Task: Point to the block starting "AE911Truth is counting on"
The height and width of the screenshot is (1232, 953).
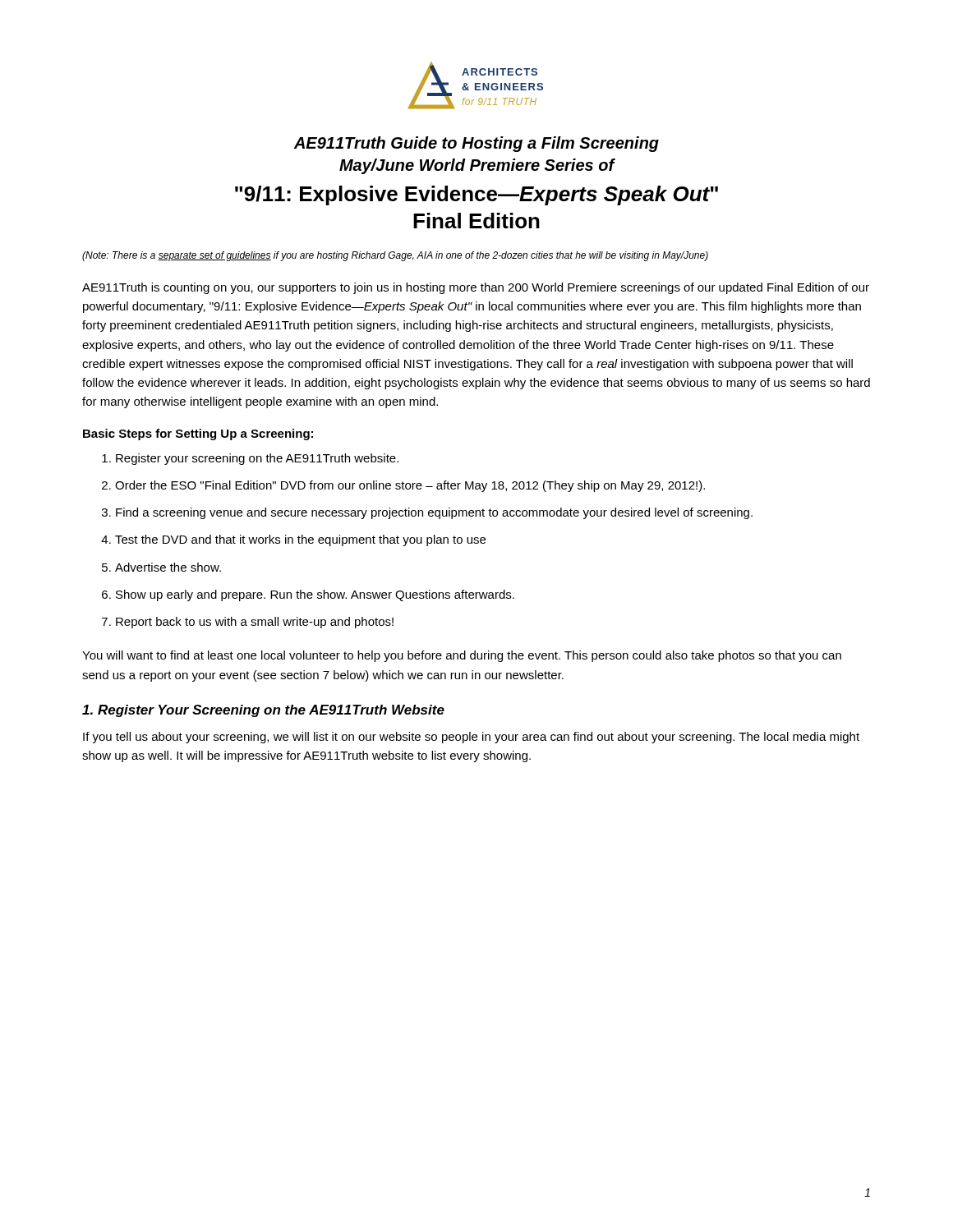Action: 476,344
